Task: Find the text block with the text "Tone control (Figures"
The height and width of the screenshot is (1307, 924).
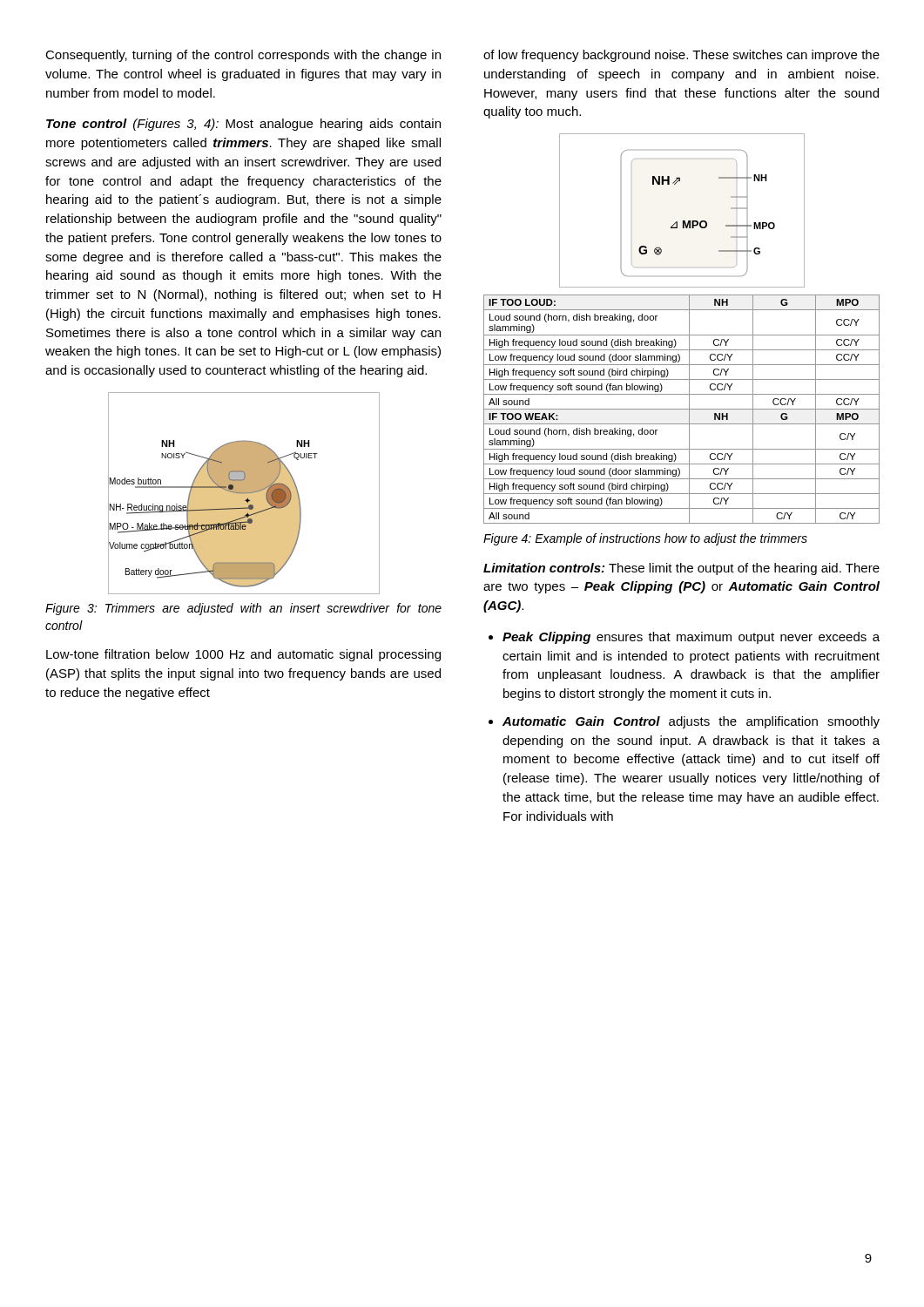Action: click(x=243, y=247)
